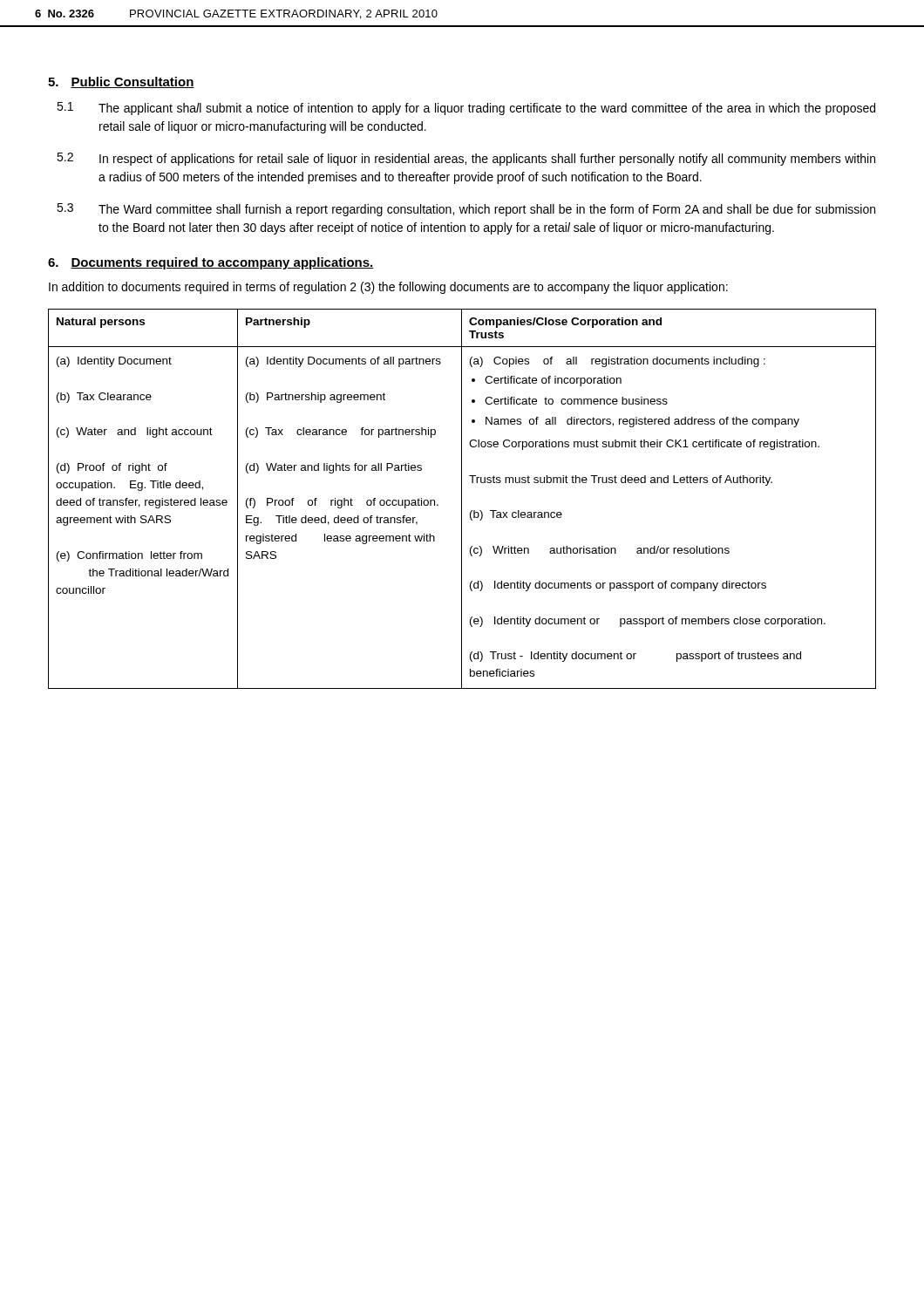This screenshot has width=924, height=1308.
Task: Select the text block starting "5.Public Consultation"
Action: 121,82
